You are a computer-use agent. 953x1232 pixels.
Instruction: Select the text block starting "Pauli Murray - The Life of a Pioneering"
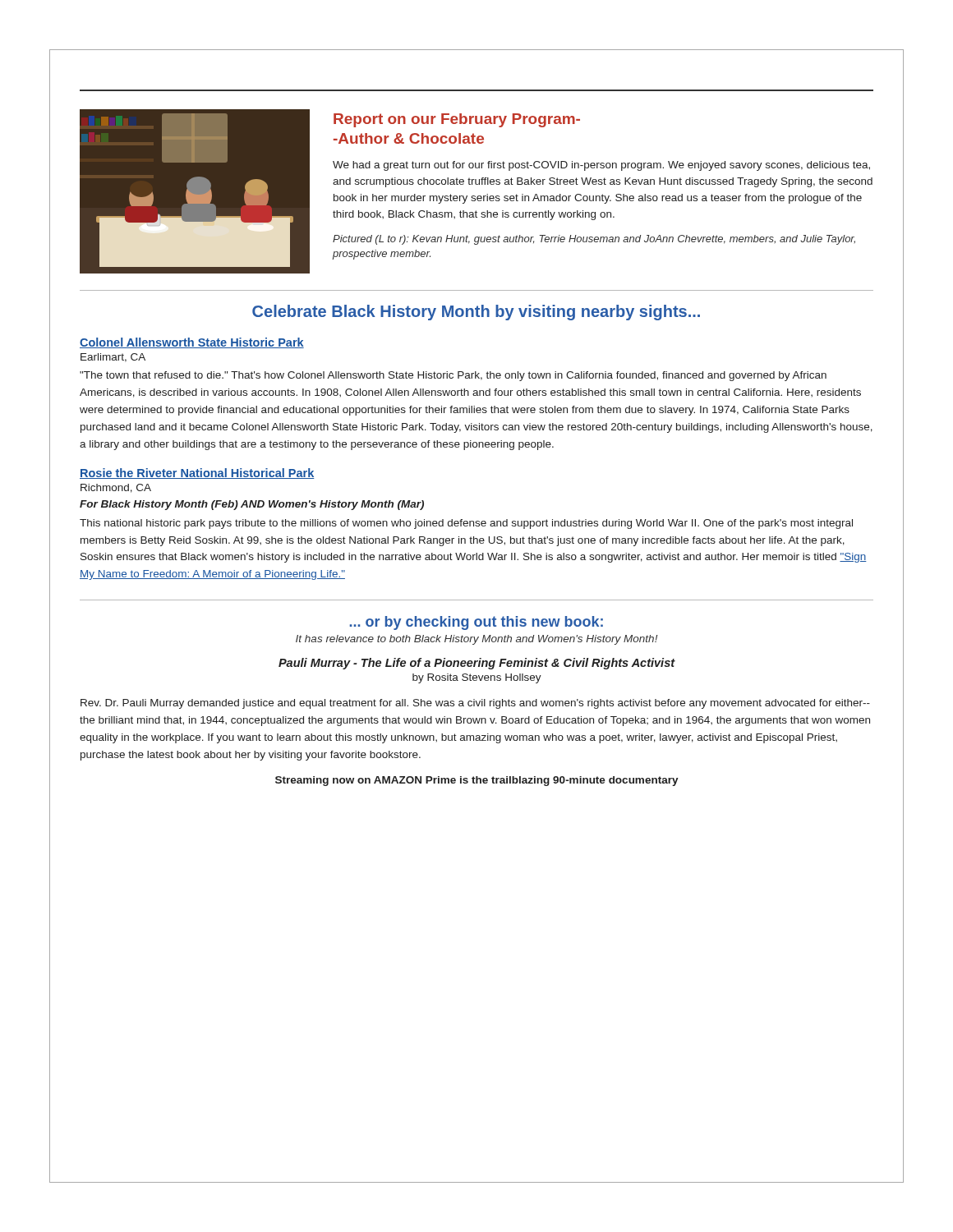[x=476, y=663]
